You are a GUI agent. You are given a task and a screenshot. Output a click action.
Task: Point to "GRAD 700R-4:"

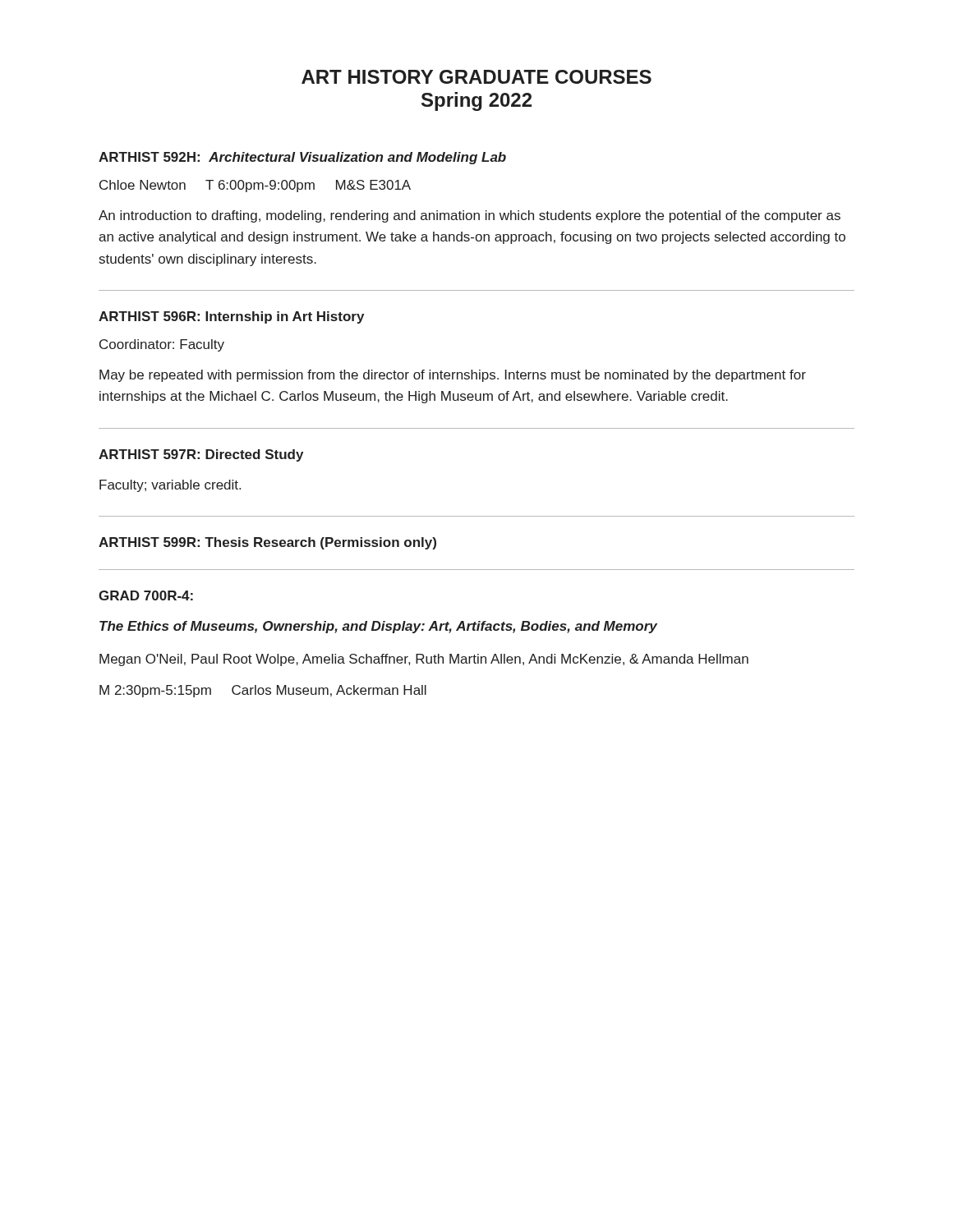click(146, 596)
